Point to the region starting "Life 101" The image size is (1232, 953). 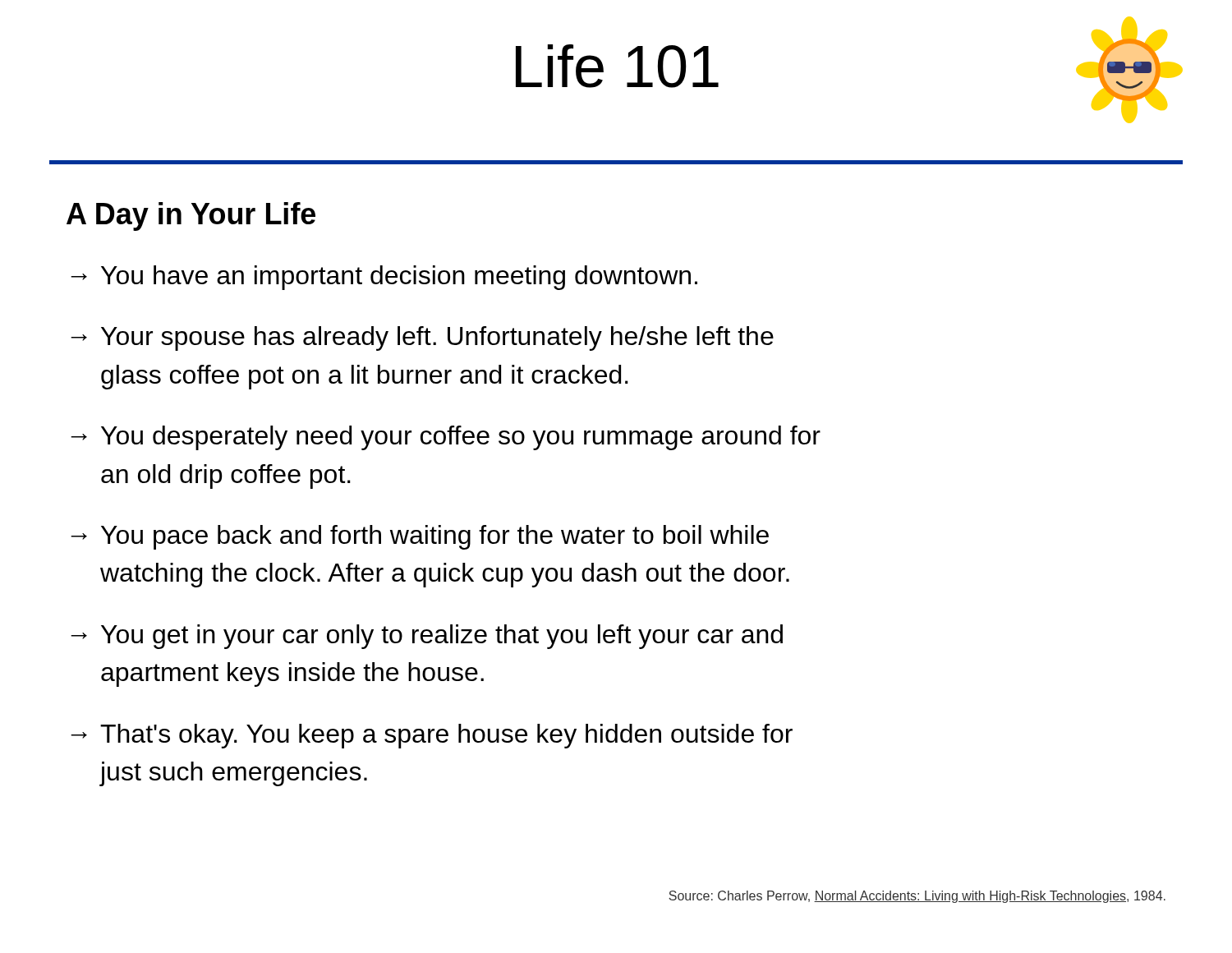(616, 67)
